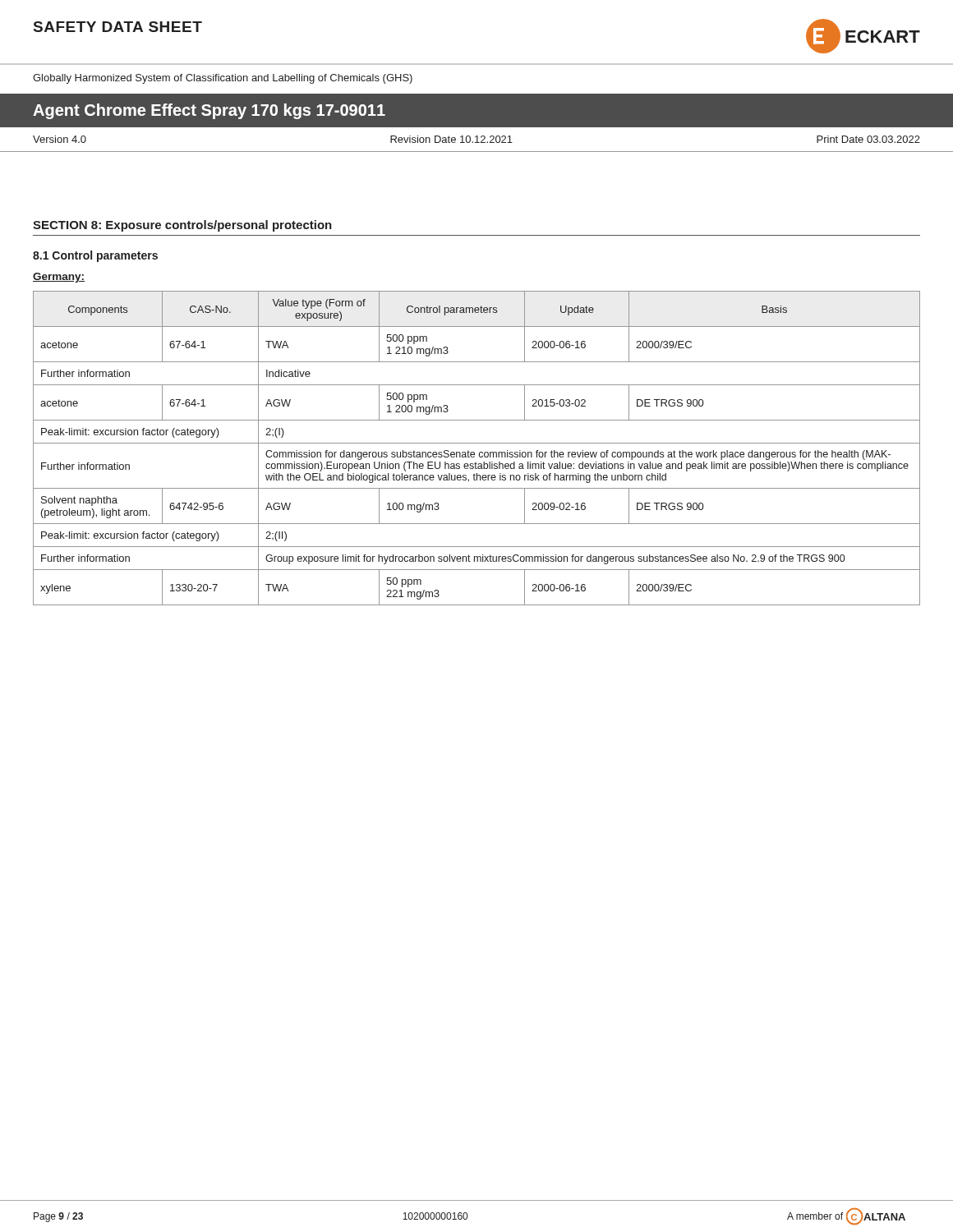Click on the element starting "Print Date 03.03.2022"
This screenshot has width=953, height=1232.
[868, 139]
